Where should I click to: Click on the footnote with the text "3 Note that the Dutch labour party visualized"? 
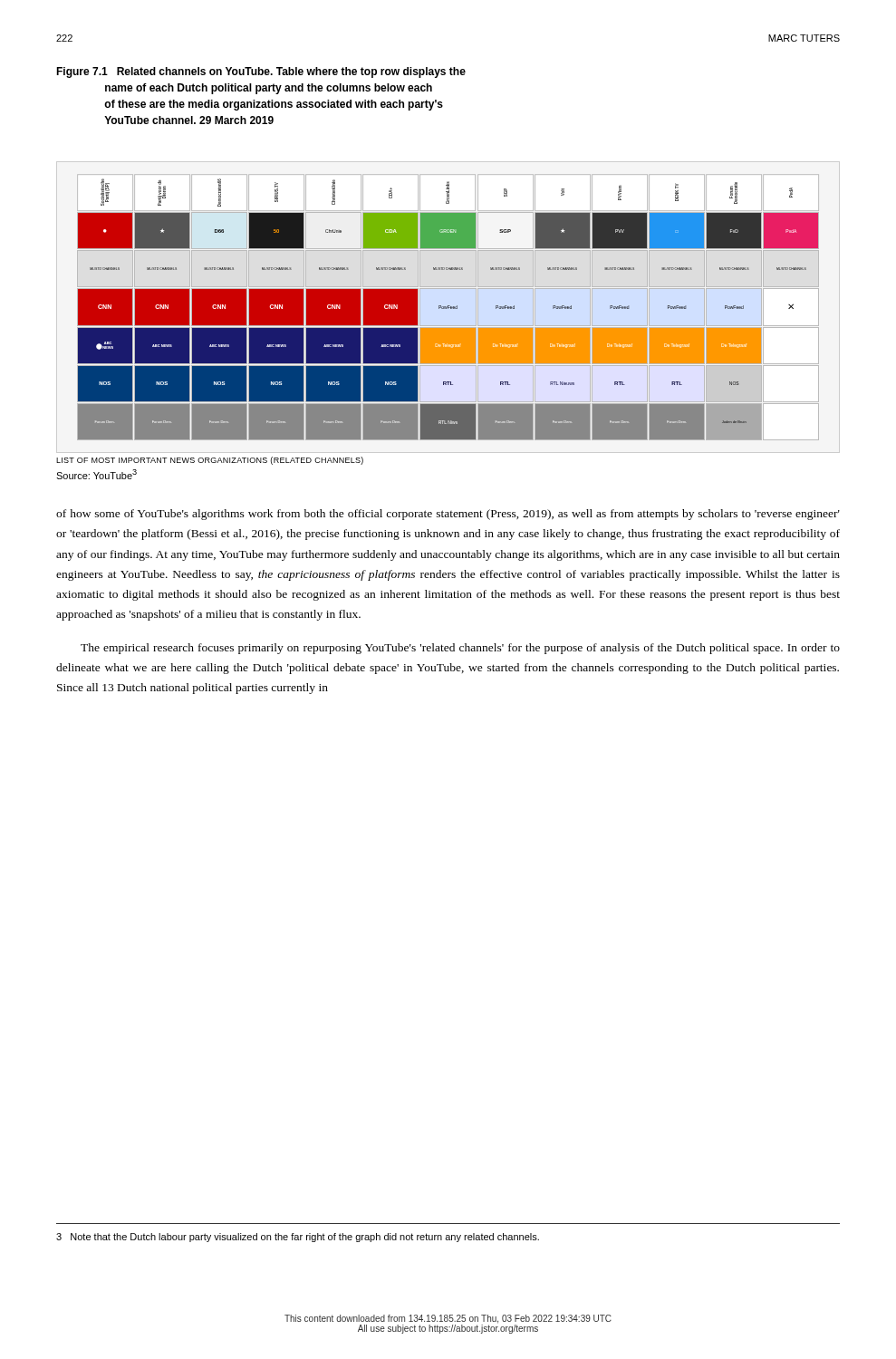(298, 1237)
